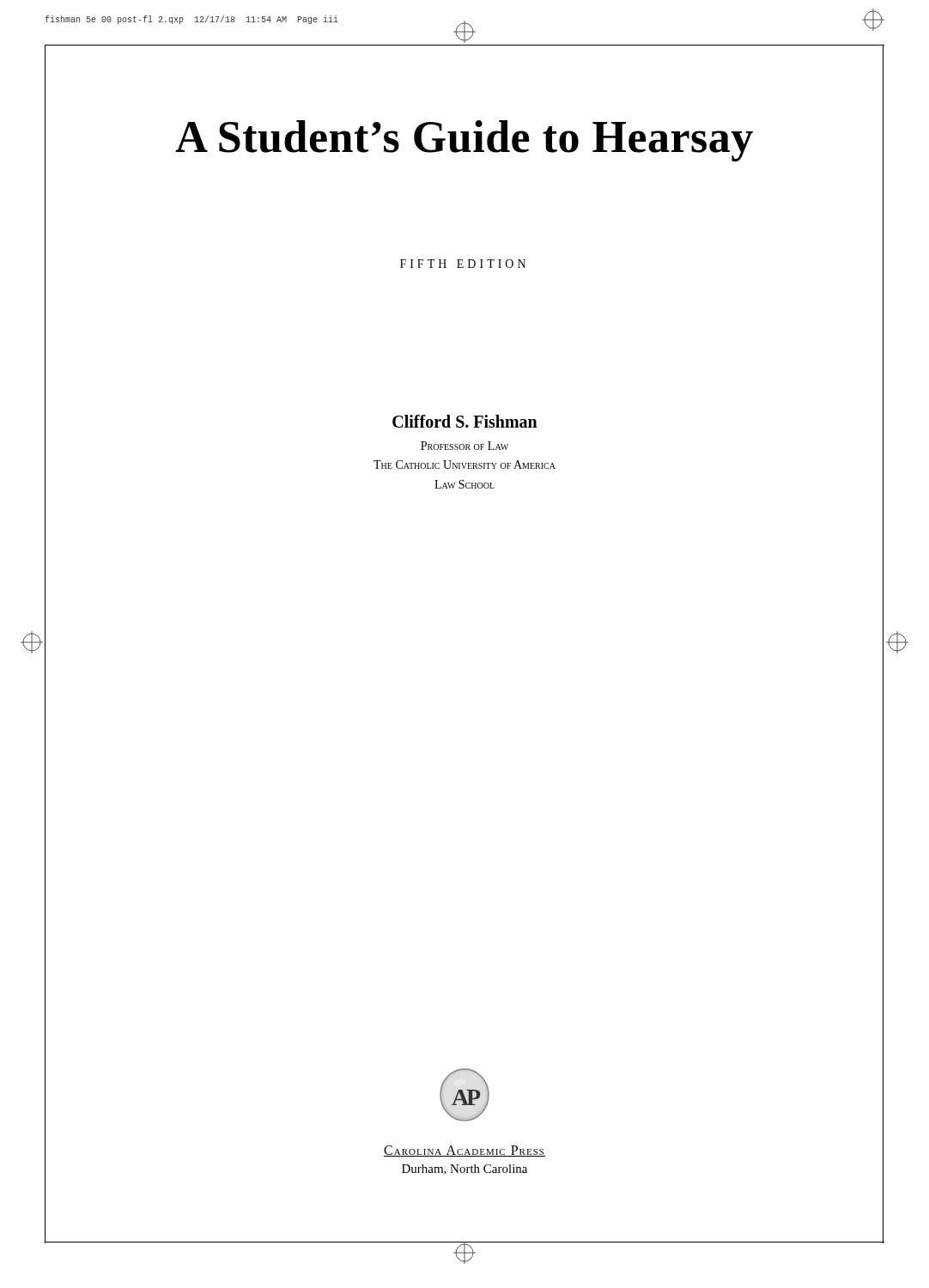This screenshot has height=1288, width=929.
Task: Click the logo
Action: 464,1096
